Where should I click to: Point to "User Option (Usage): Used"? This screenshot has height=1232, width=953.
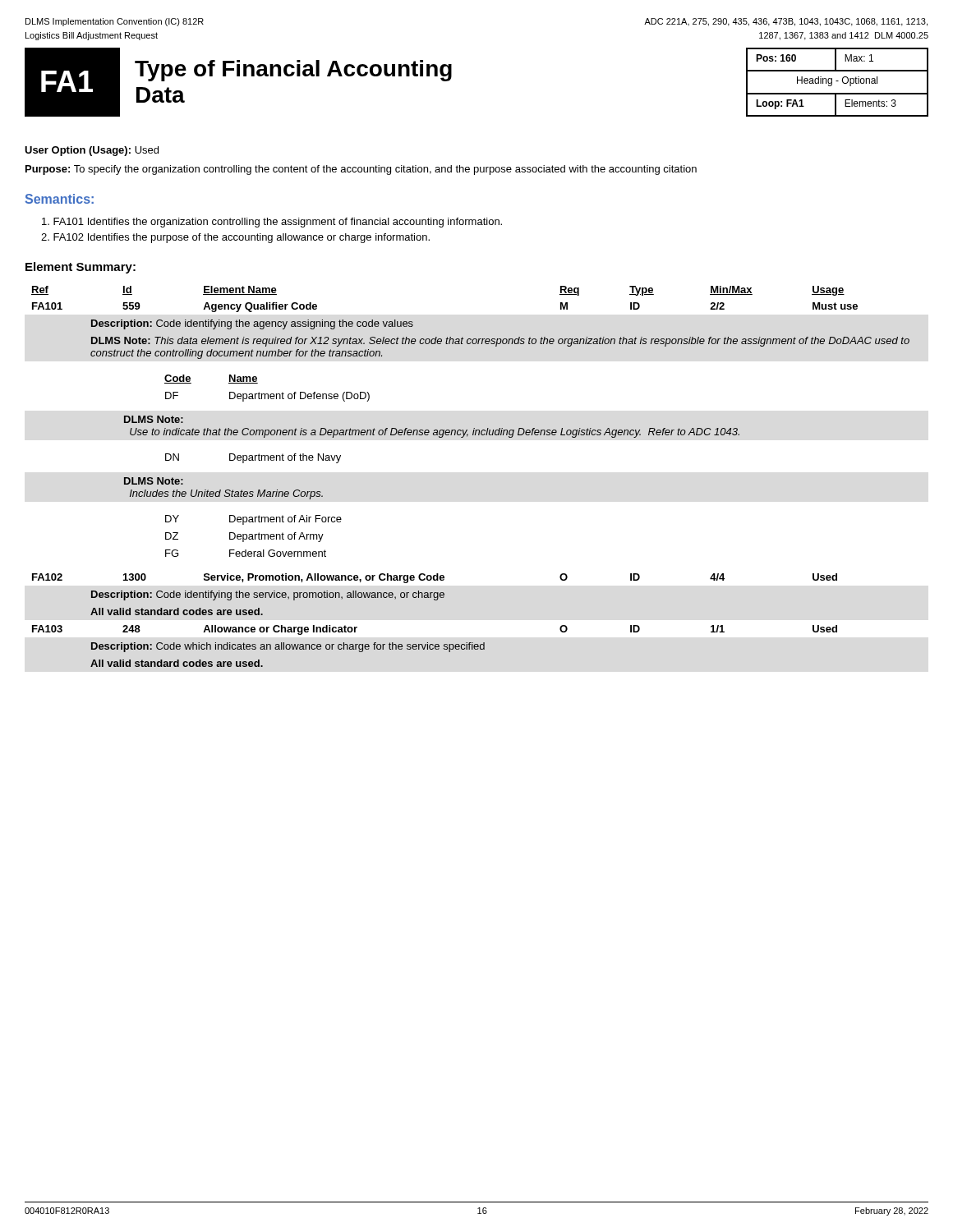92,150
